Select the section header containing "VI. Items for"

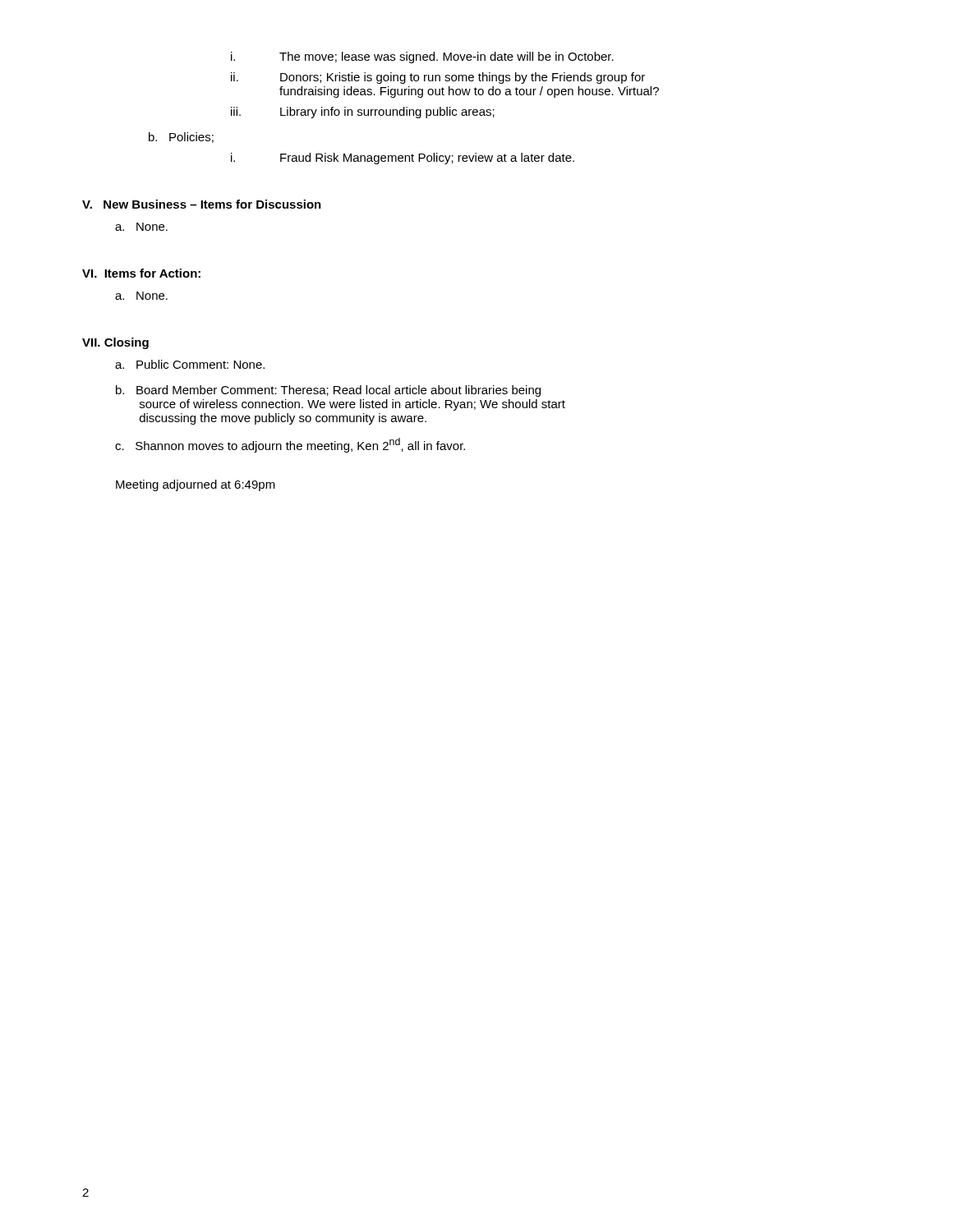tap(142, 273)
